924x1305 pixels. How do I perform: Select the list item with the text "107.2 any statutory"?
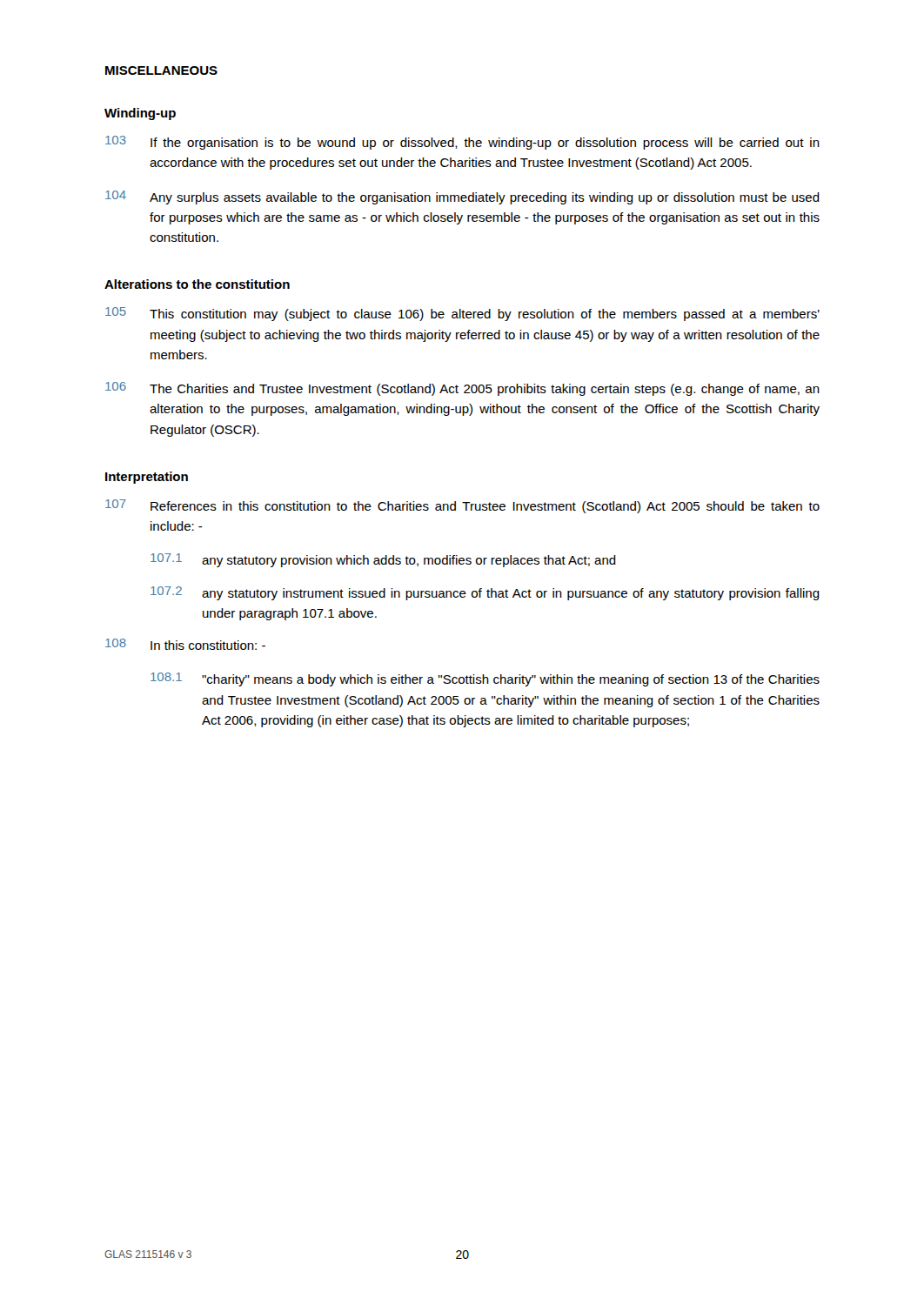485,603
